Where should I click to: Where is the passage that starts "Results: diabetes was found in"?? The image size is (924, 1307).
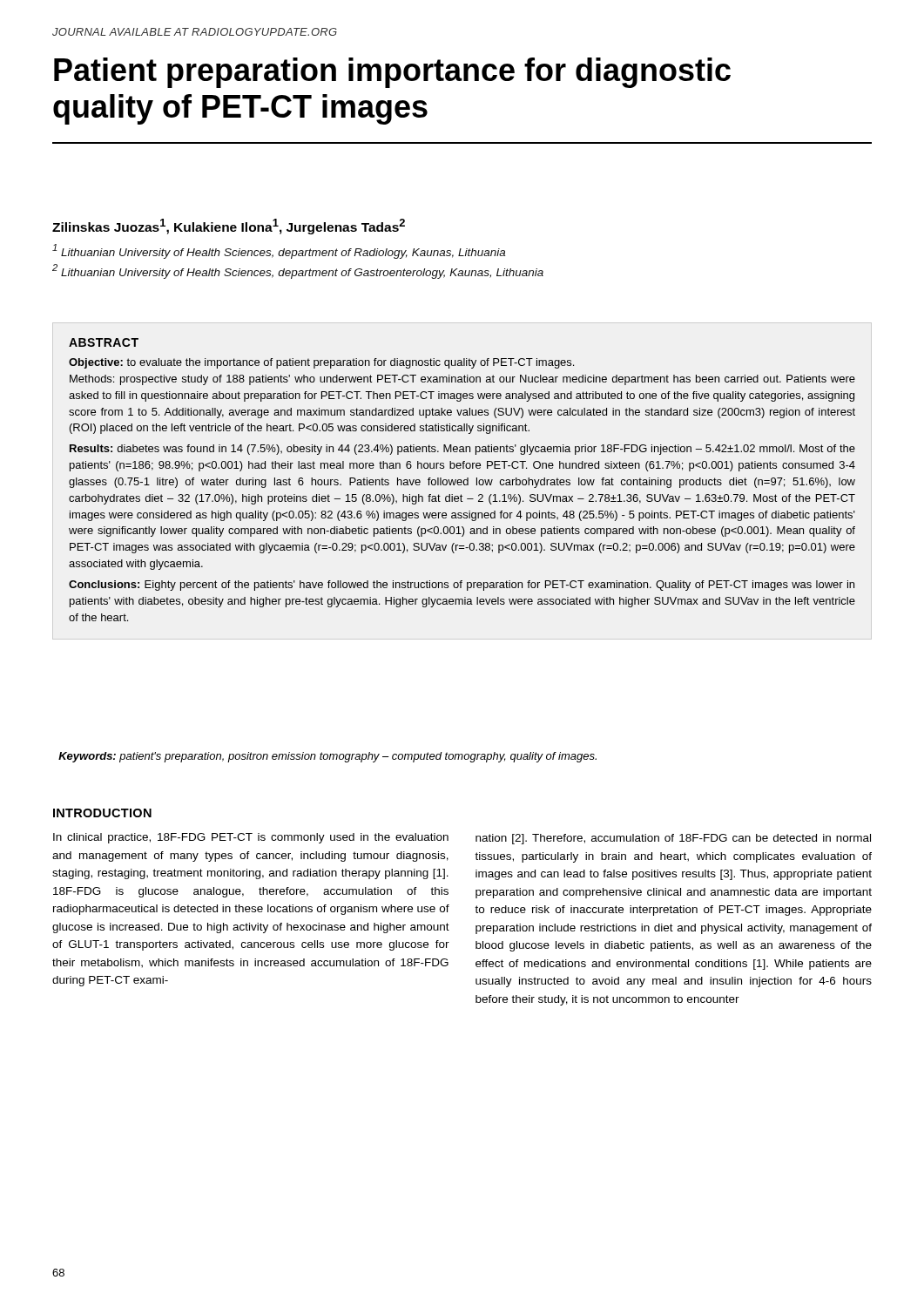pyautogui.click(x=462, y=506)
